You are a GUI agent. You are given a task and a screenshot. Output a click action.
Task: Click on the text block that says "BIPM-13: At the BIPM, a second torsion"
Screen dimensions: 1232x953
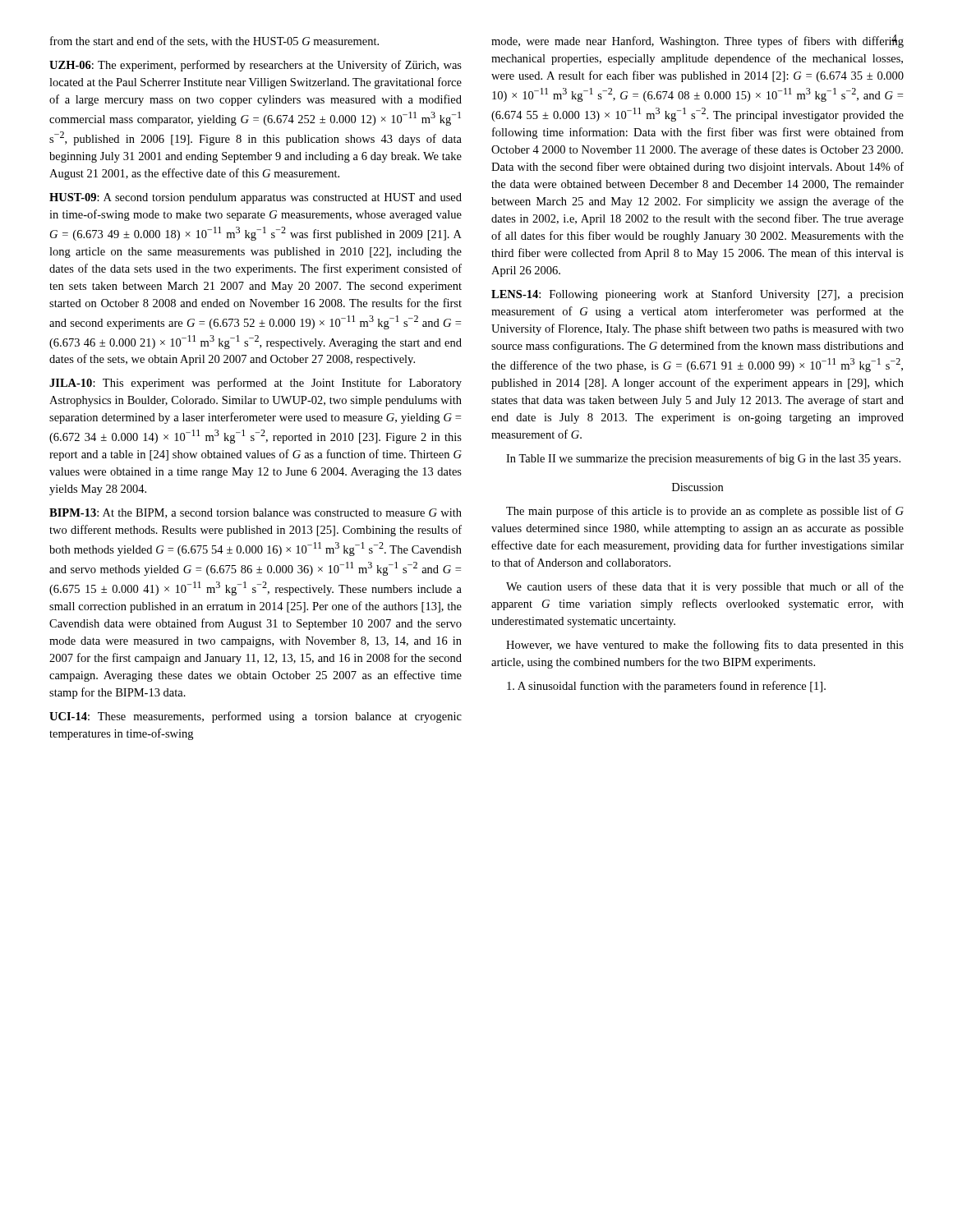click(255, 603)
